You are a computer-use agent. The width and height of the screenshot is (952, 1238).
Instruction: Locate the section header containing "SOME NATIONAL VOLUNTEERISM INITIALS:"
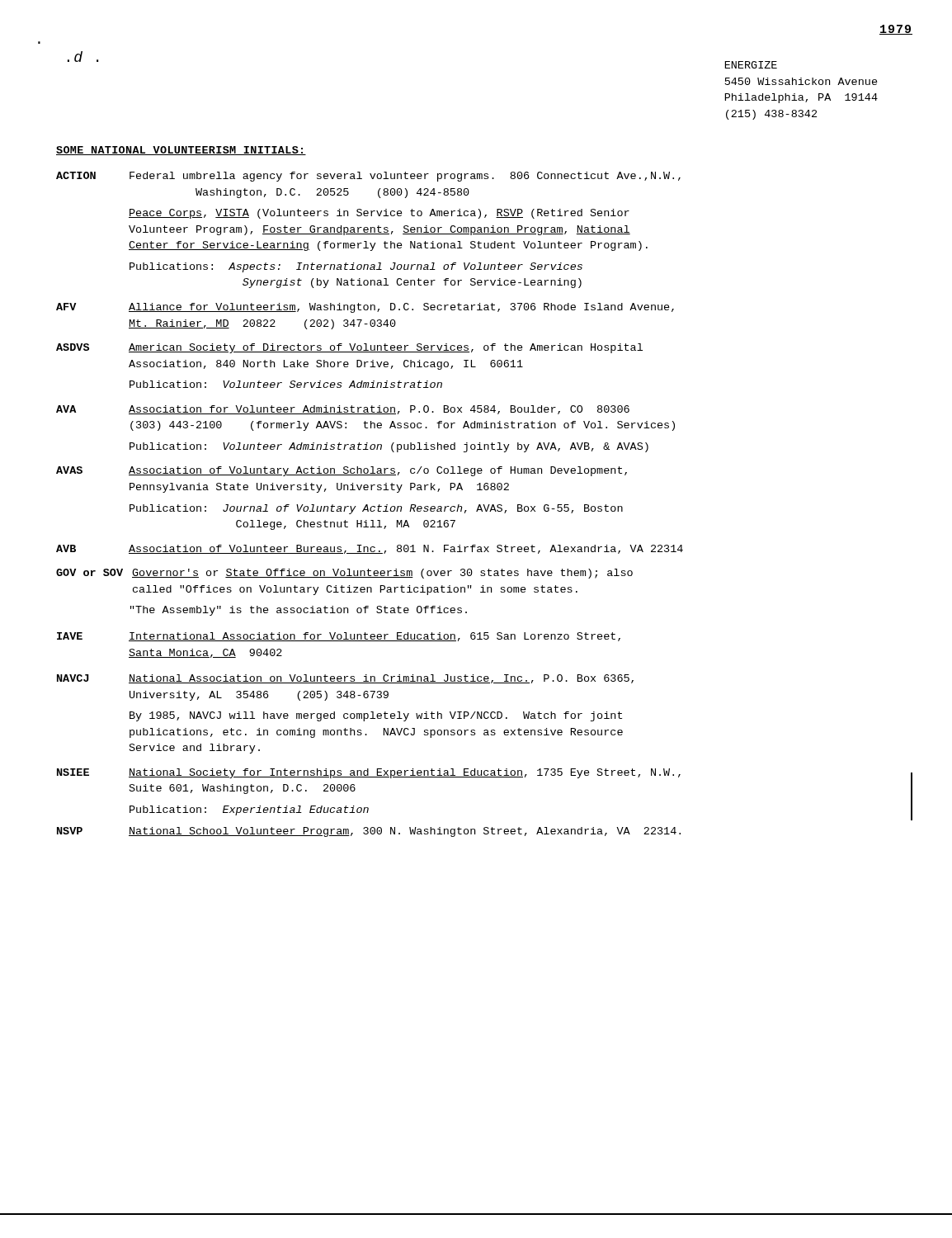tap(181, 151)
